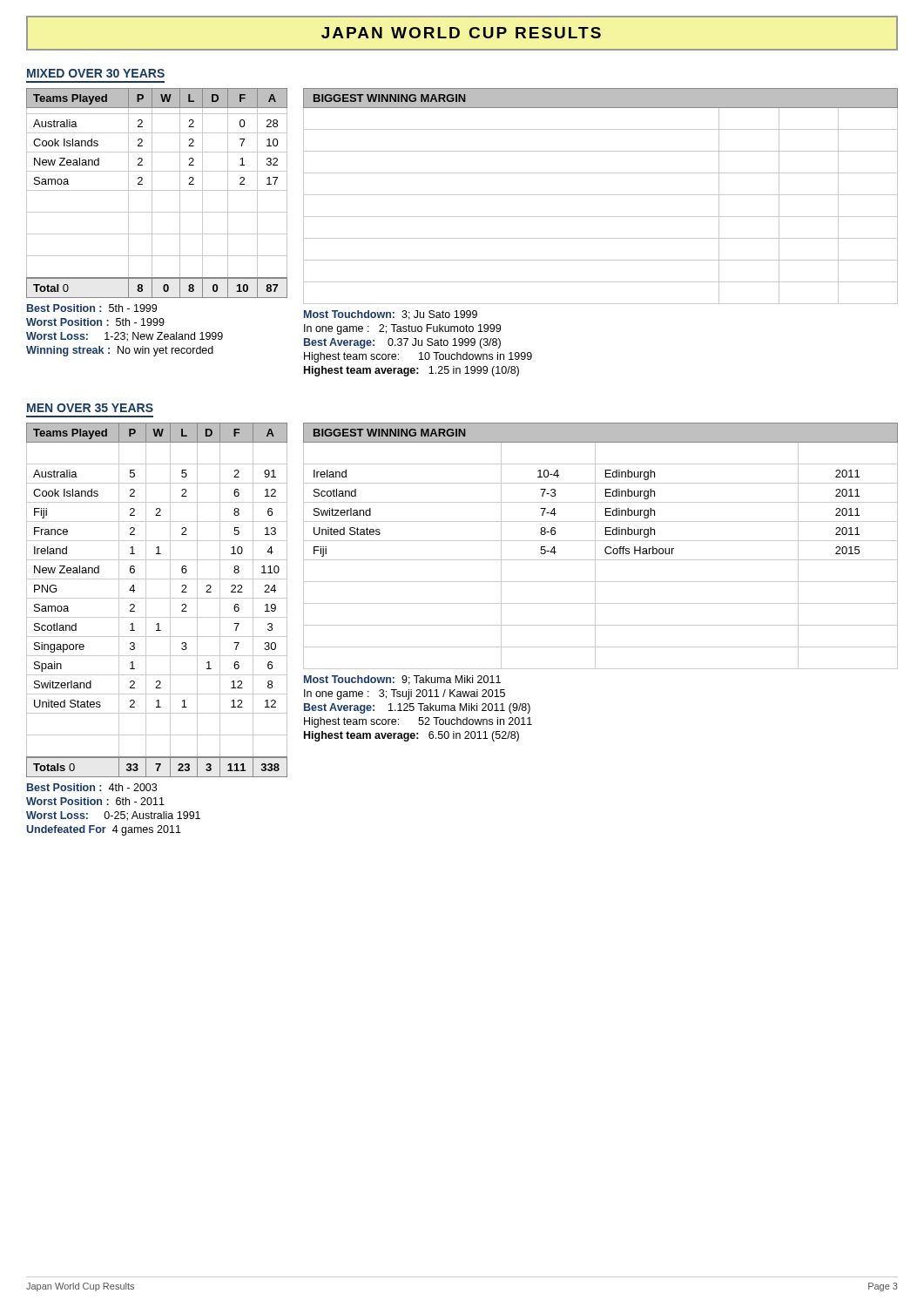
Task: Click on the text block containing "Best Average: 0.37"
Action: click(x=402, y=342)
